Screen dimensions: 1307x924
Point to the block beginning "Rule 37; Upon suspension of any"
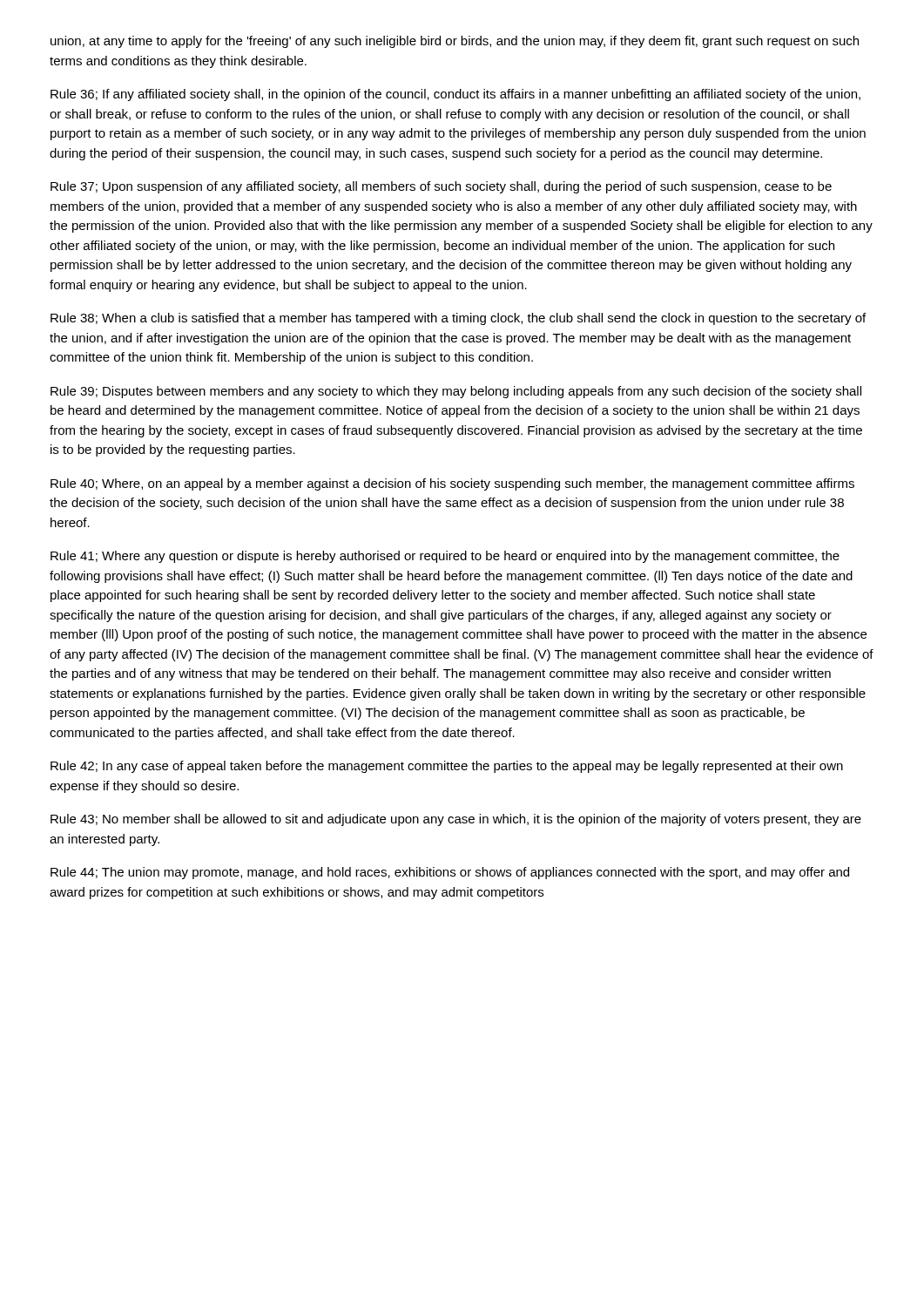(461, 235)
